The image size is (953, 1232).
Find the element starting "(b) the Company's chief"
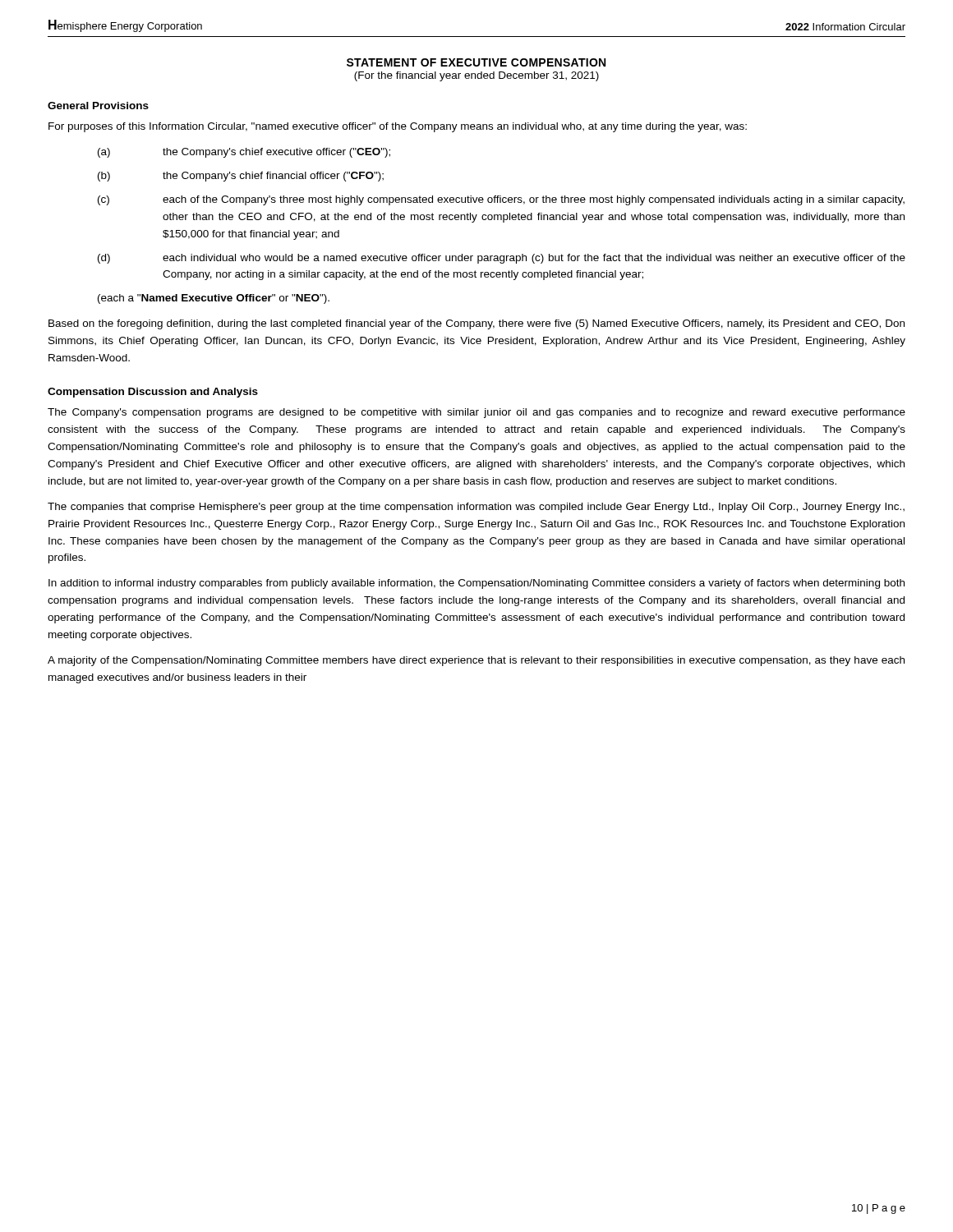[x=241, y=177]
